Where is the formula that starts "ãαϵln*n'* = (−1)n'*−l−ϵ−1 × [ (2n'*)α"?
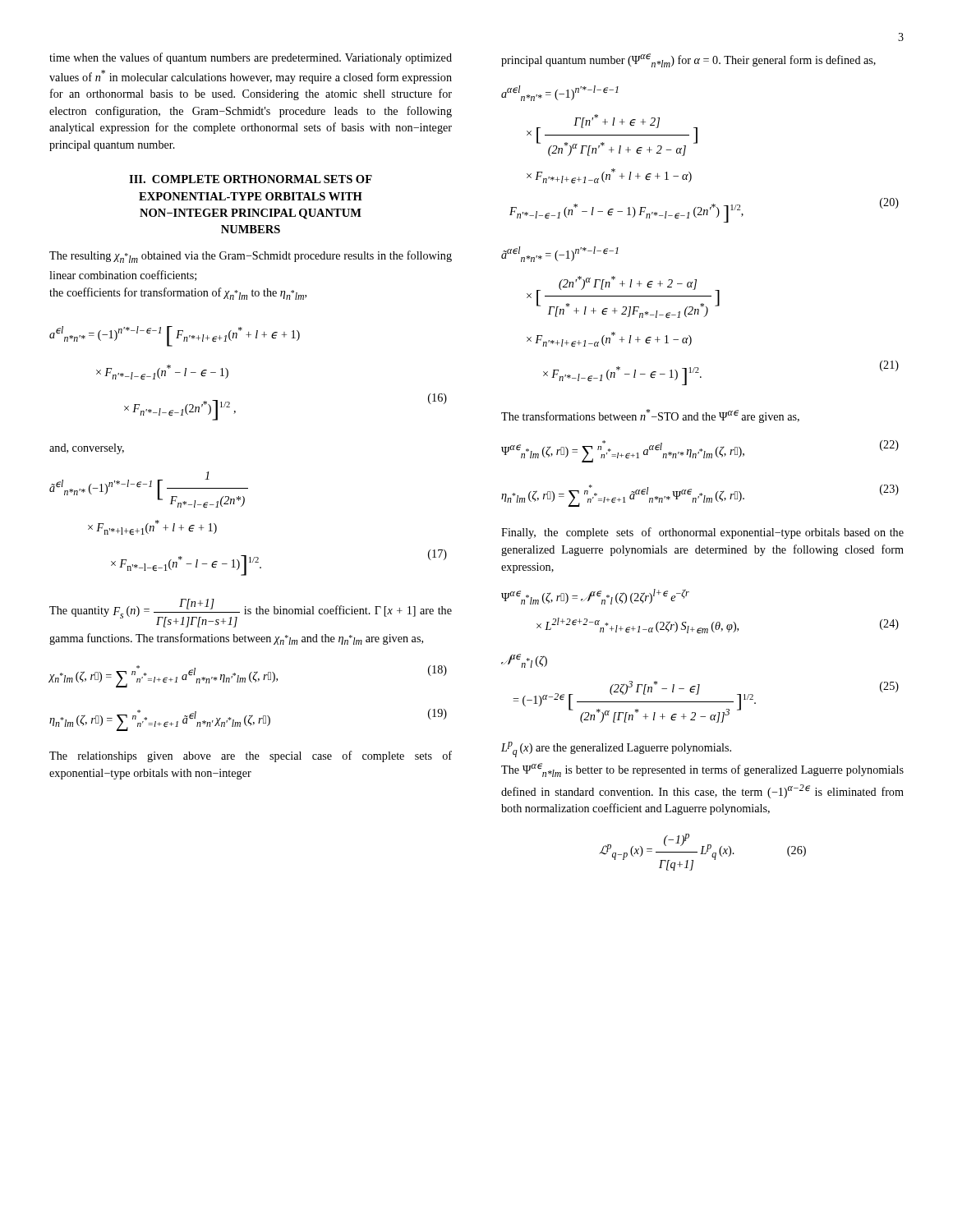 point(702,319)
